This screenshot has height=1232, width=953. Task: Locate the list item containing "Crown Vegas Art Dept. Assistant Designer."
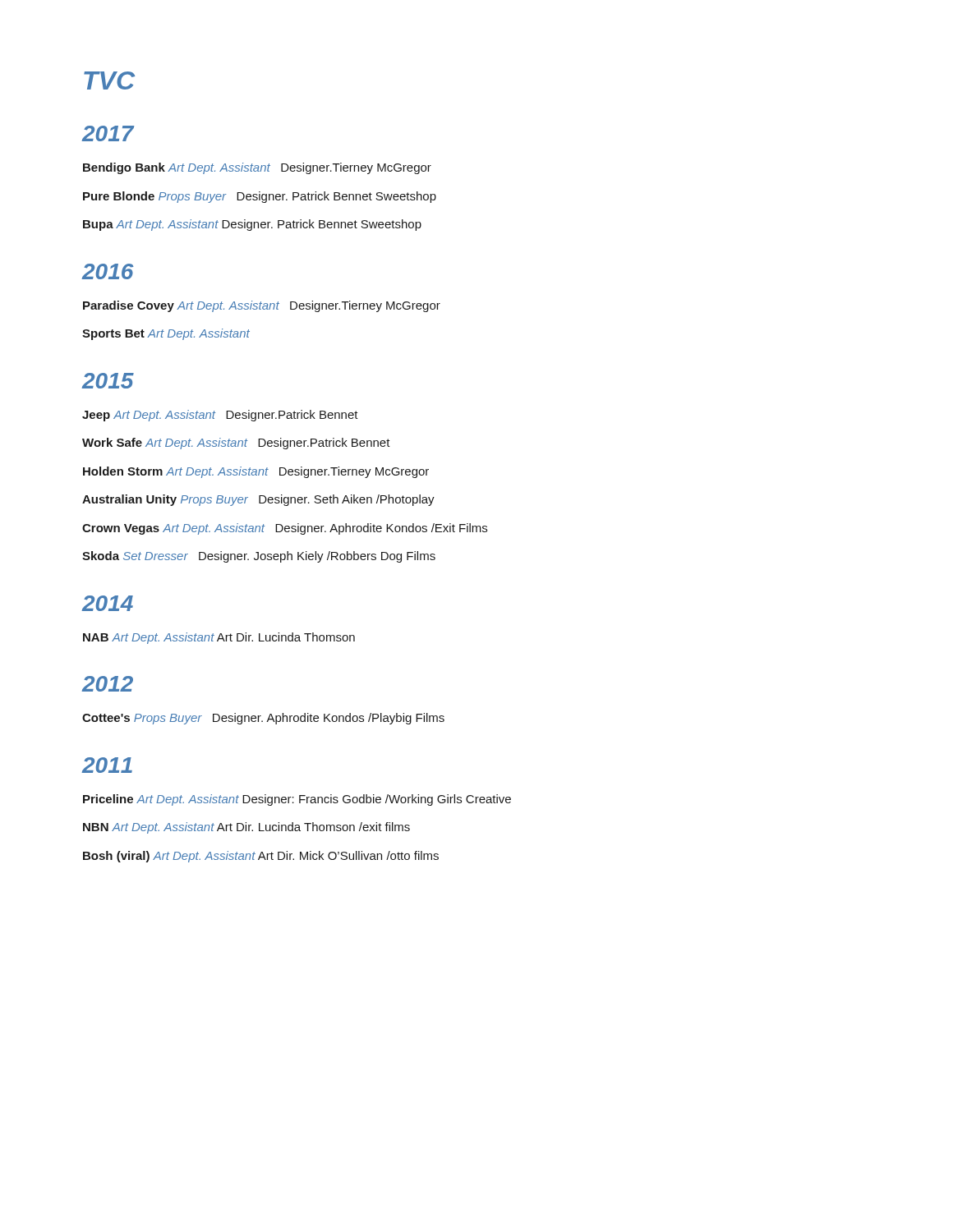click(285, 527)
